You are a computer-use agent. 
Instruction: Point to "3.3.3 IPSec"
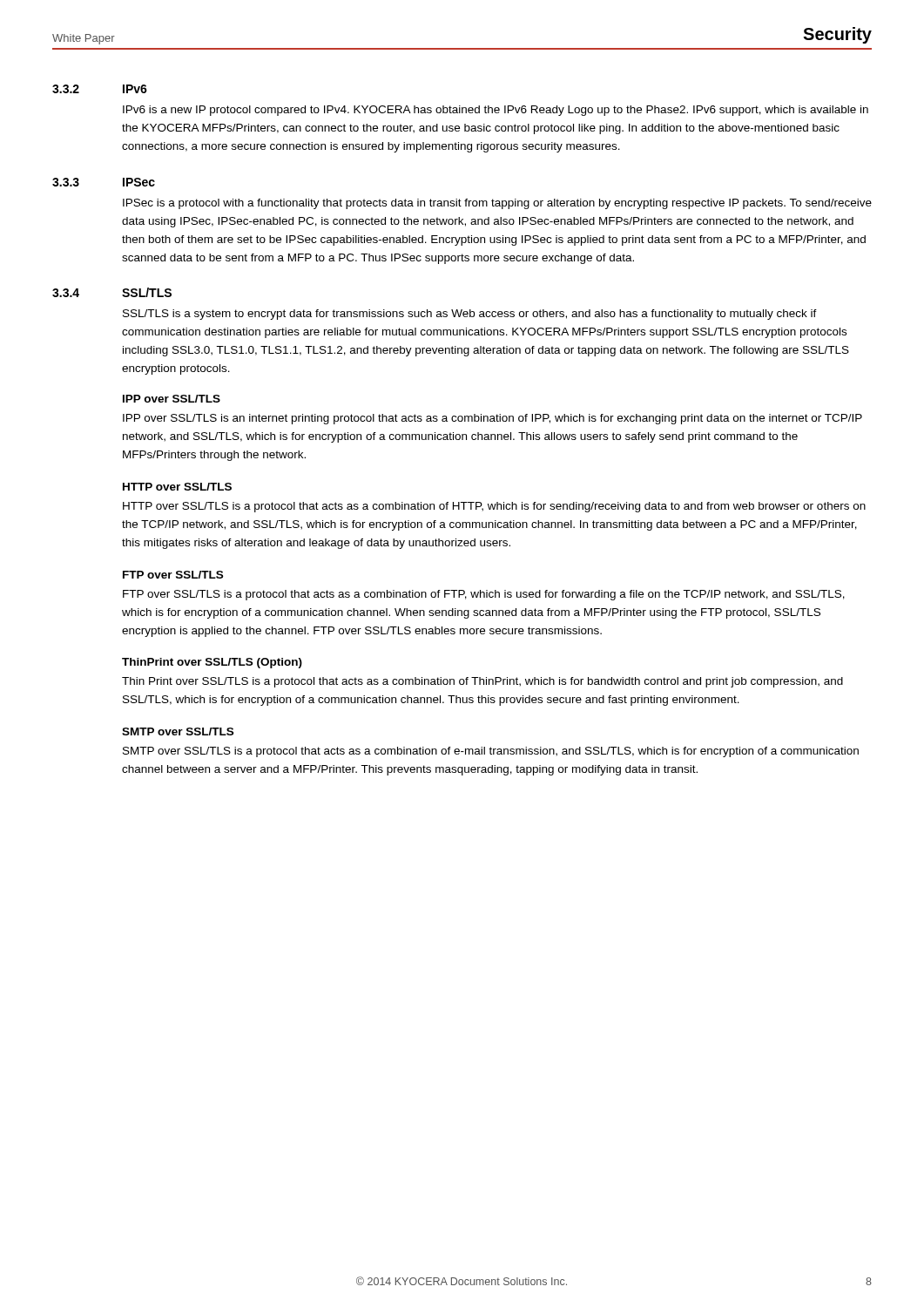[66, 182]
